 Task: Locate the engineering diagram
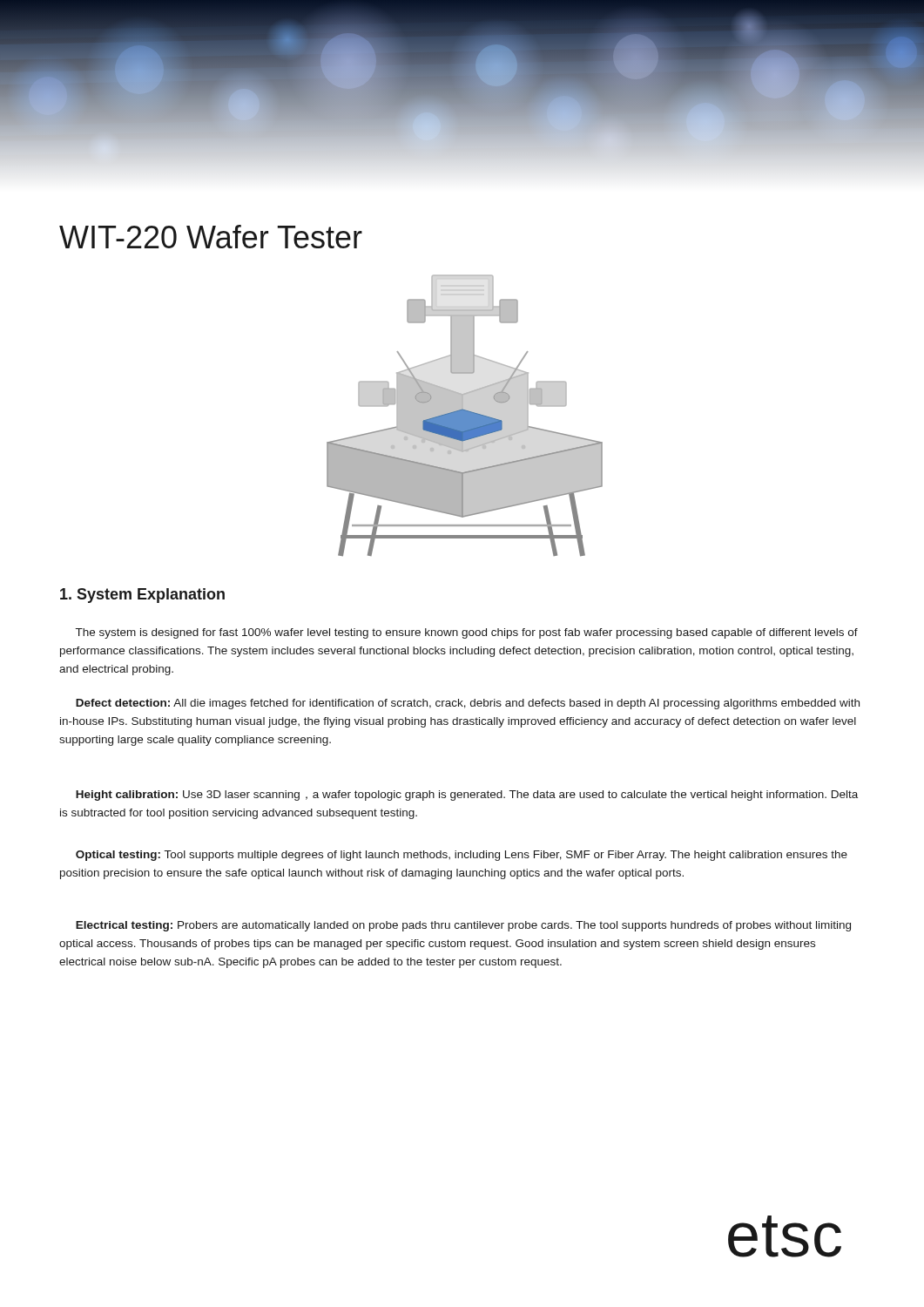point(462,414)
